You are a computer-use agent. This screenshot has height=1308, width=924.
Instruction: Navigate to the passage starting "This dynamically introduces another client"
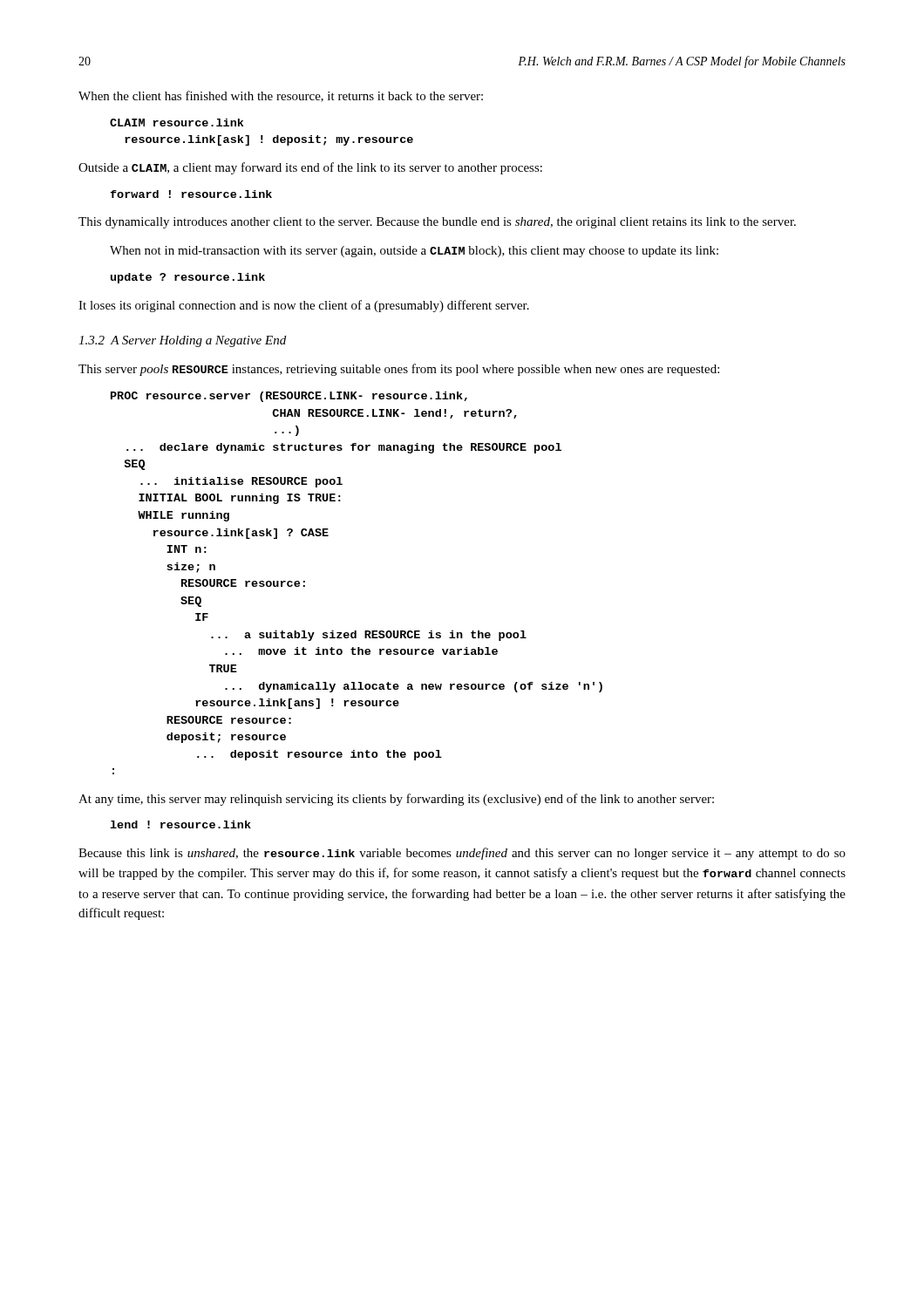tap(438, 222)
